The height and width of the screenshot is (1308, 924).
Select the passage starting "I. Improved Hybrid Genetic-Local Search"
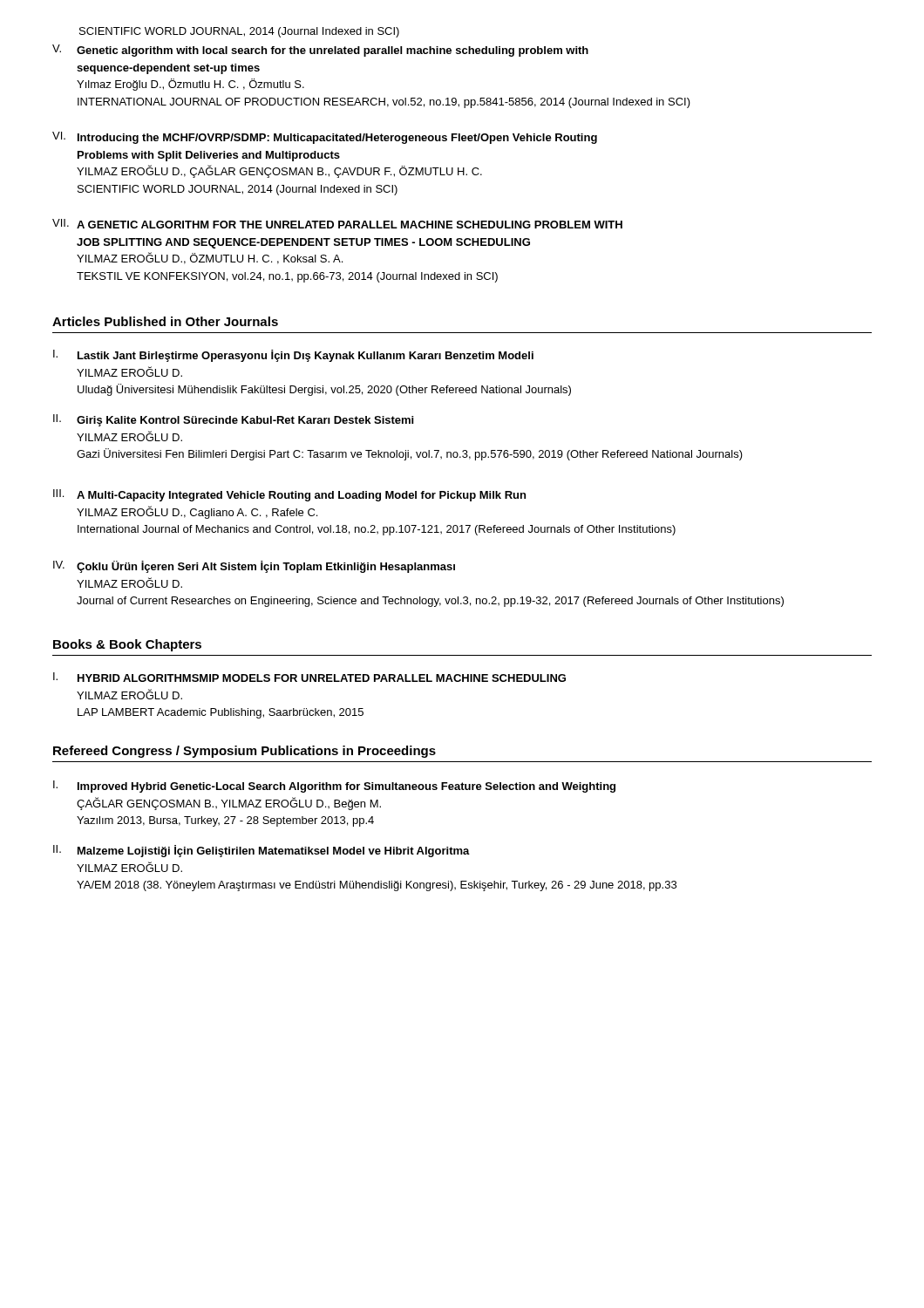coord(334,787)
